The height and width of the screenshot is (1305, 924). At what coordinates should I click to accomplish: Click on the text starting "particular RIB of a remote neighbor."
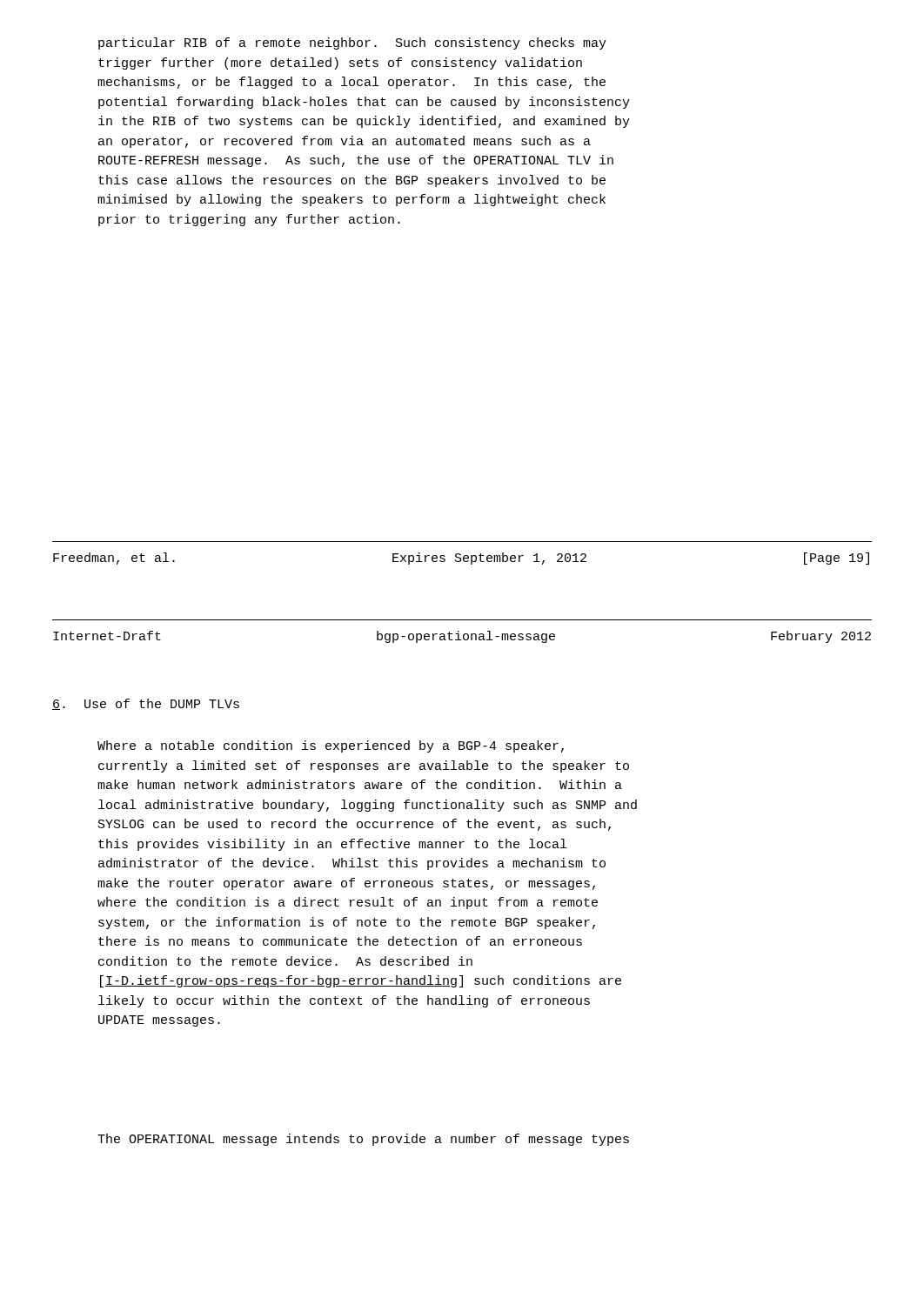pos(364,132)
